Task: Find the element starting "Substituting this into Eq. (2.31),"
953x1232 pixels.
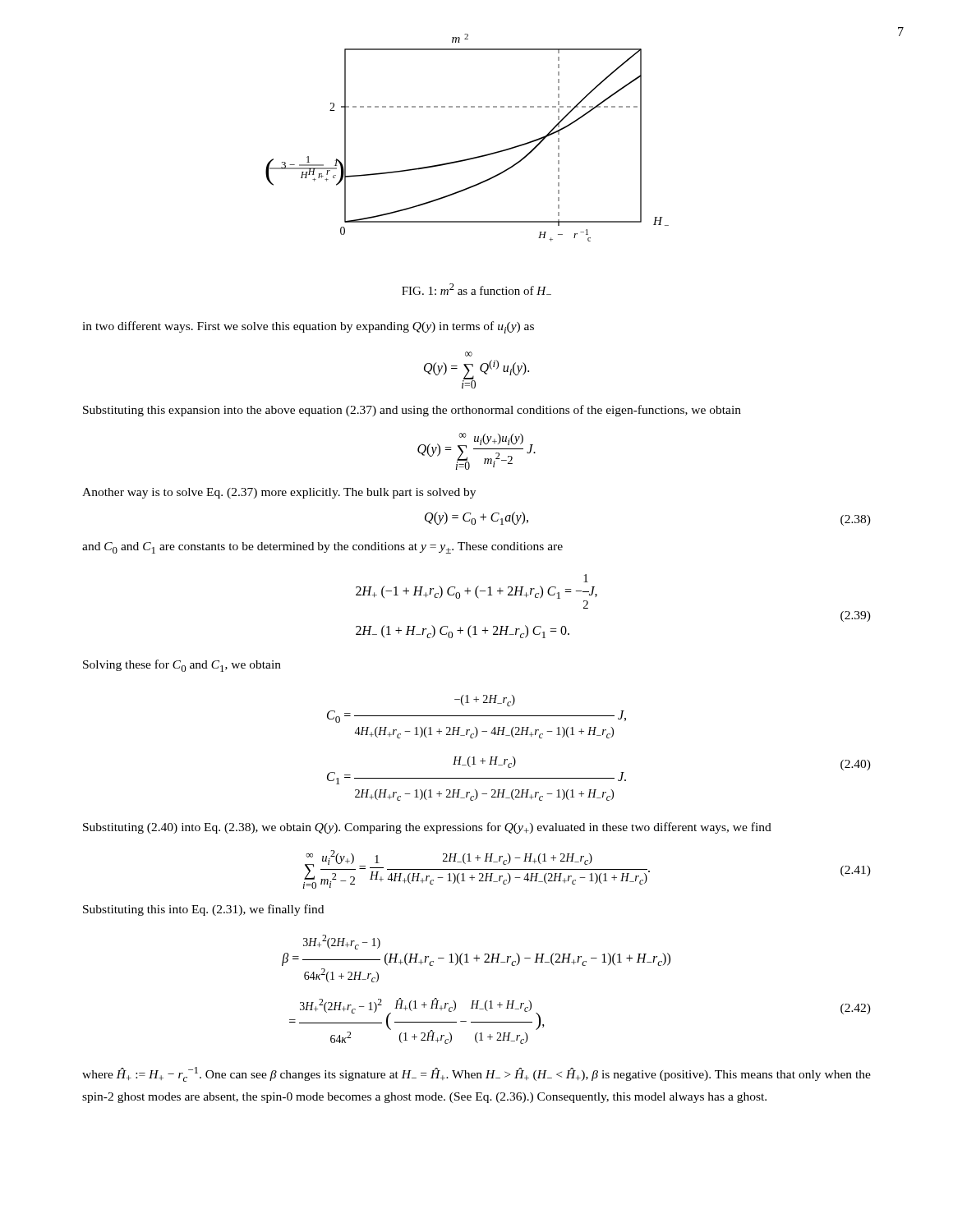Action: click(203, 909)
